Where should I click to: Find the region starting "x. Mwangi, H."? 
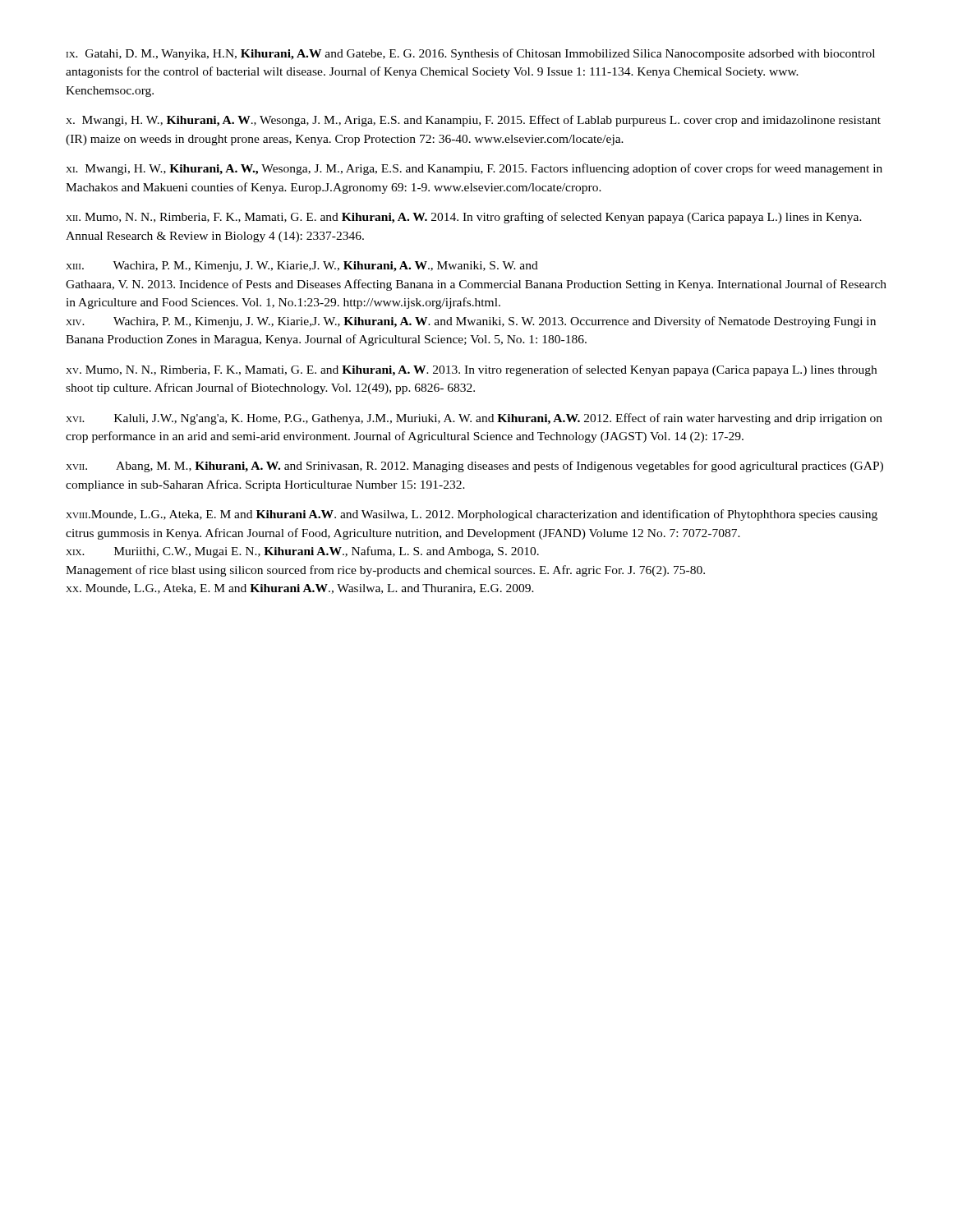tap(476, 130)
